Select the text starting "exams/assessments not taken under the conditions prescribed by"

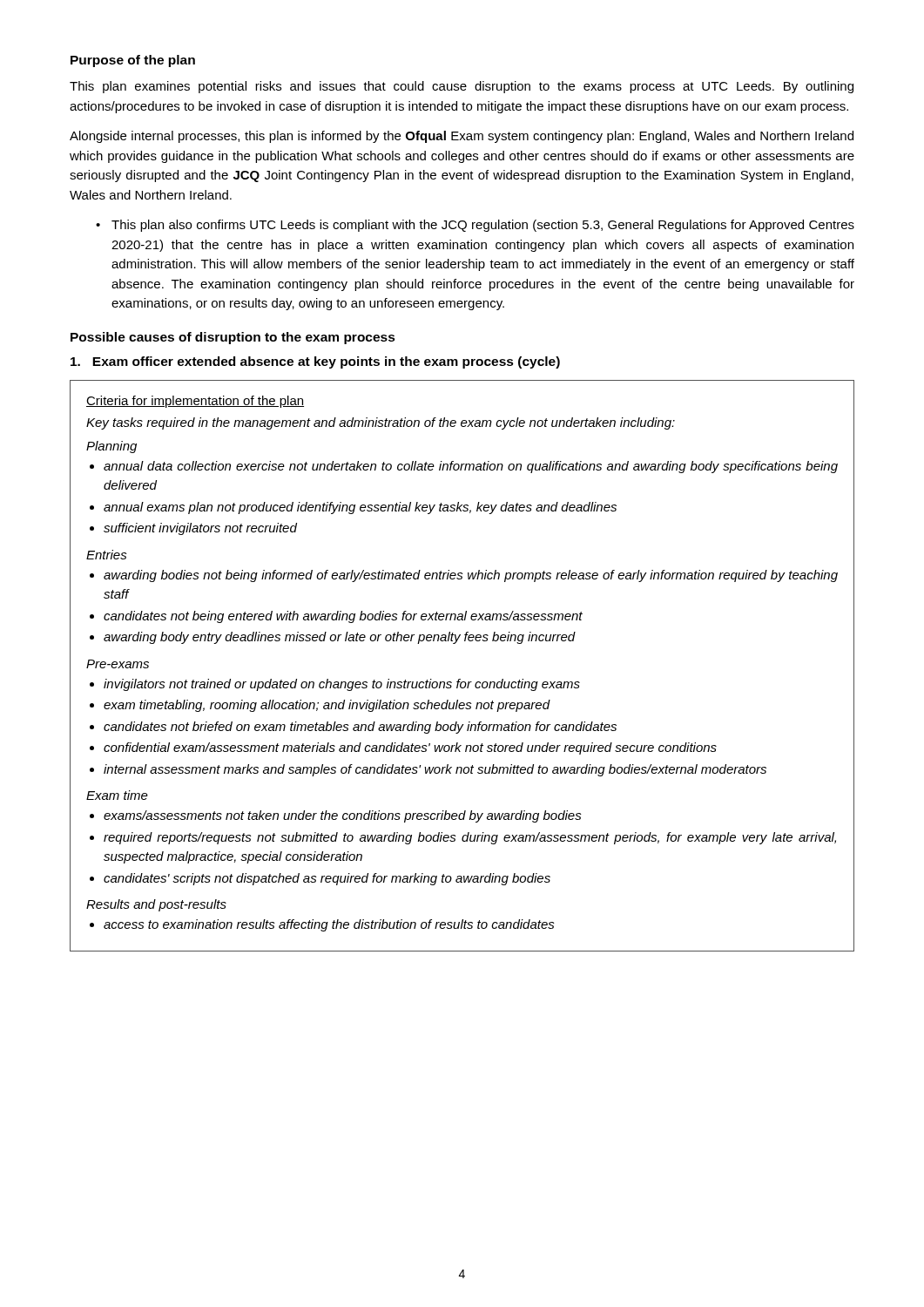coord(471,847)
